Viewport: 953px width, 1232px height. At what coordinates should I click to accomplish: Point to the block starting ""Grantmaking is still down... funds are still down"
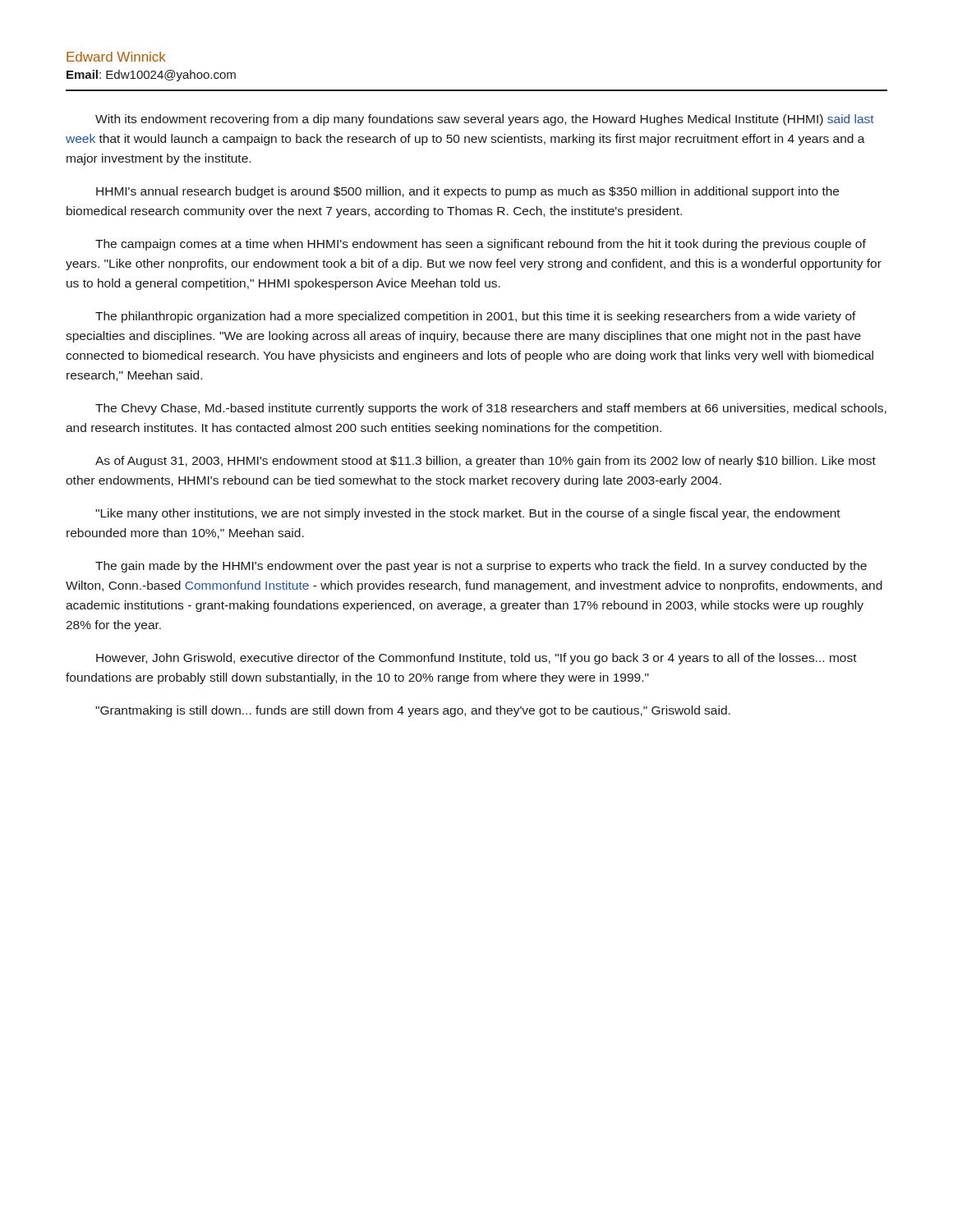coord(413,710)
